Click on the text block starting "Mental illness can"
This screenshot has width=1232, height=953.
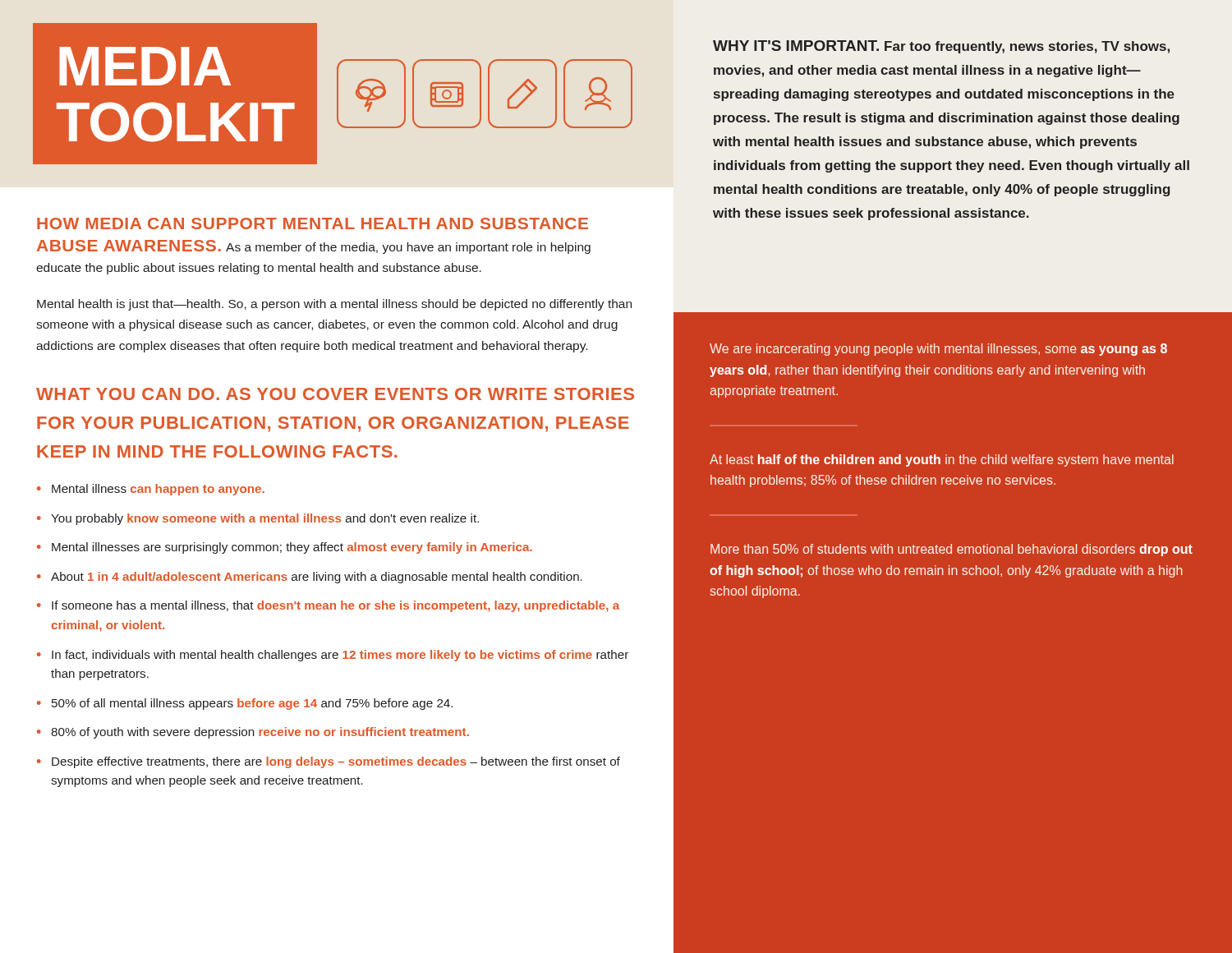click(158, 489)
